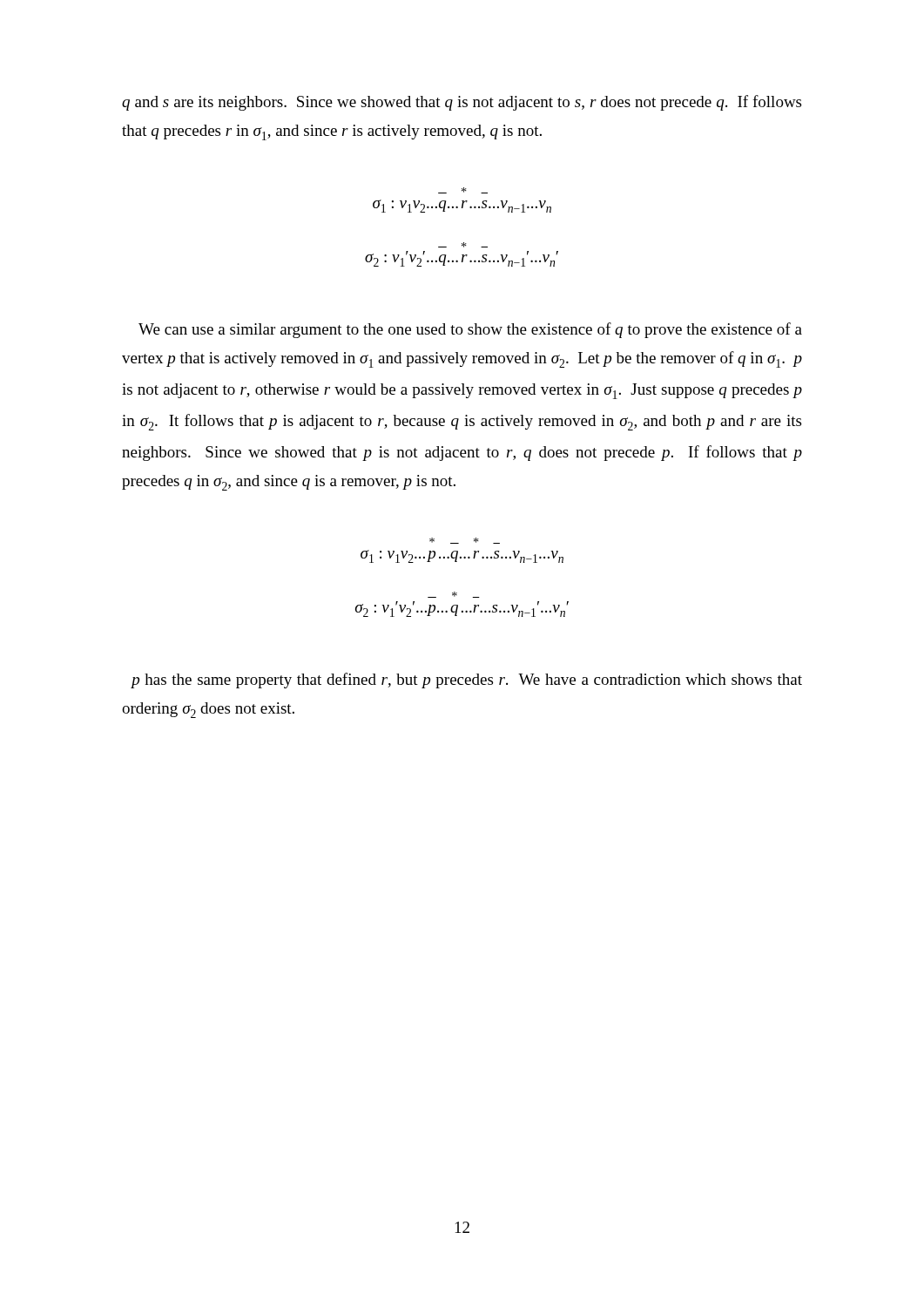Locate the text starting "σ2 : v1′v2′...p...q*...r...s...vn−1′...vn′"
Image resolution: width=924 pixels, height=1307 pixels.
(462, 607)
